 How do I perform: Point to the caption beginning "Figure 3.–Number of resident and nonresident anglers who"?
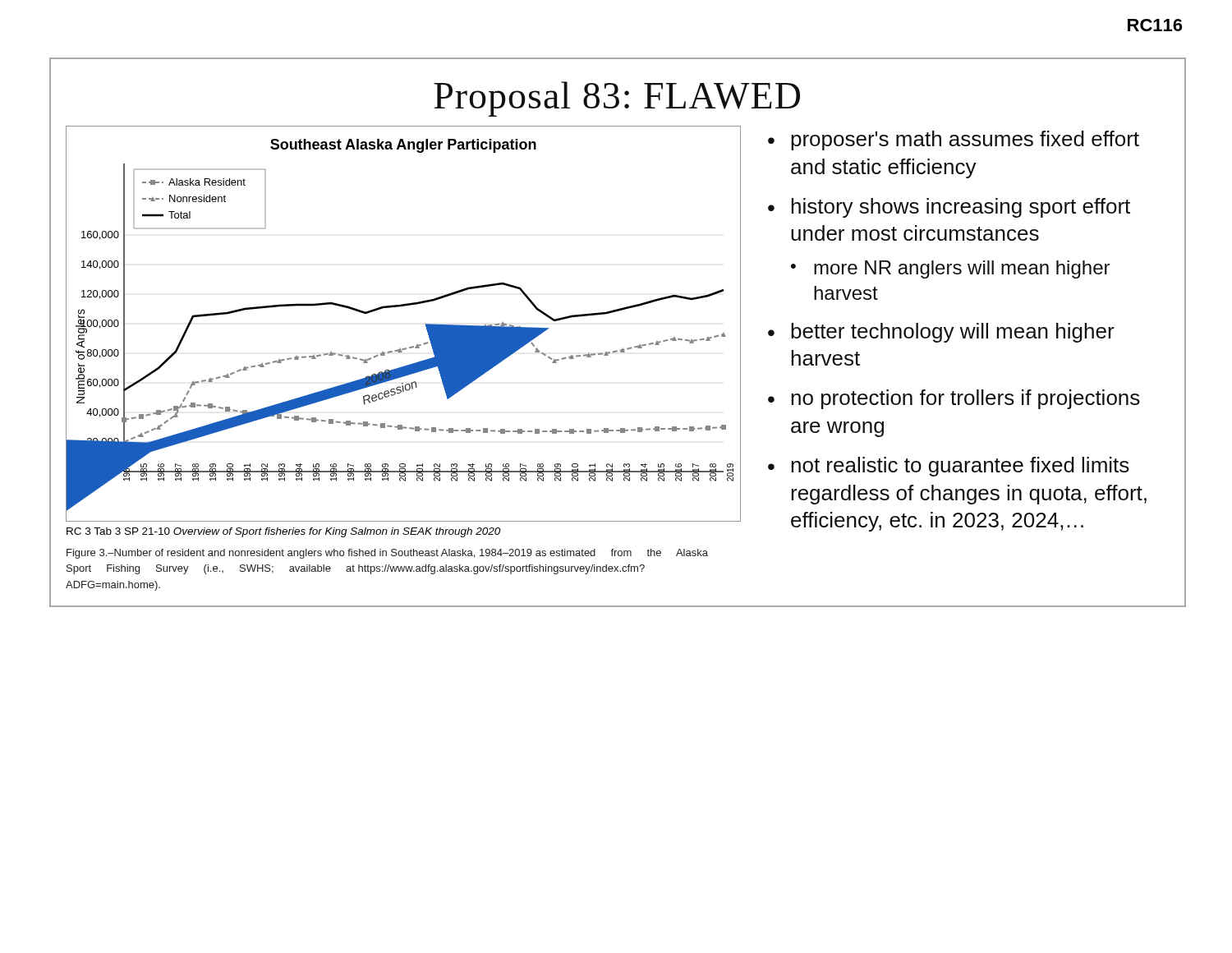point(393,568)
